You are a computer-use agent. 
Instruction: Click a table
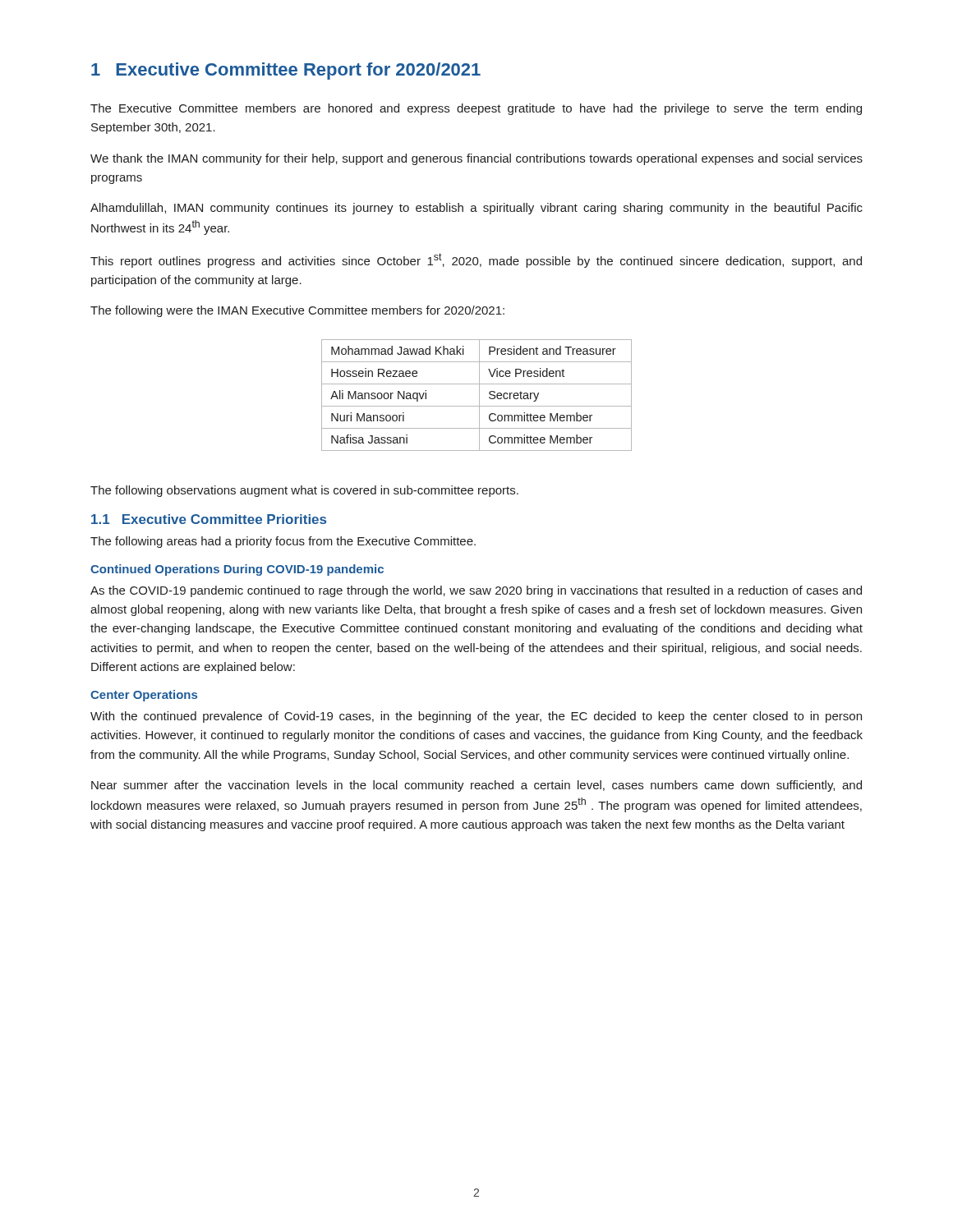[x=476, y=399]
